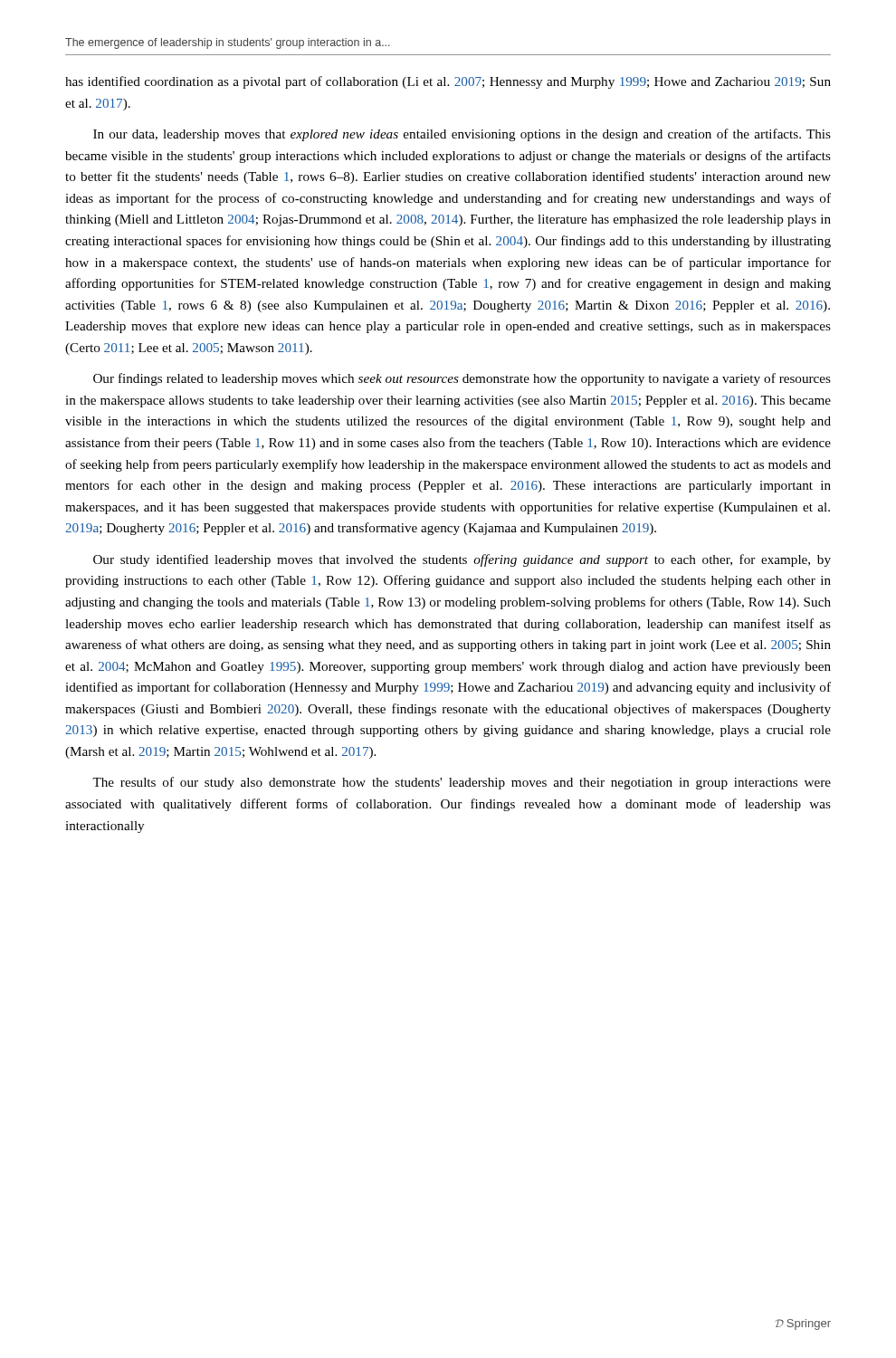
Task: Click the passage that begins "In our data, leadership moves that explored"
Action: click(448, 241)
